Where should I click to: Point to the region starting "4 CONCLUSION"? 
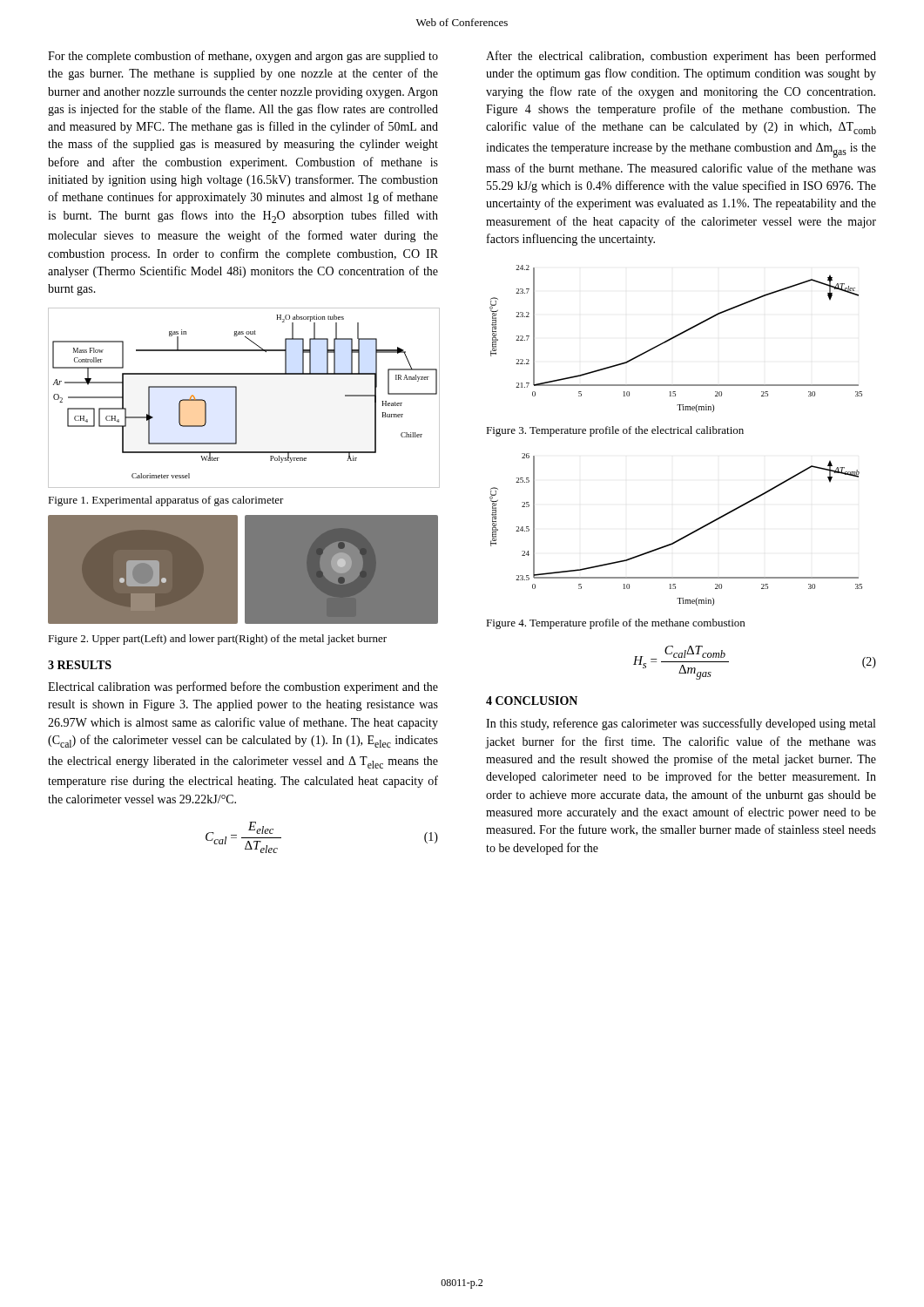(x=532, y=701)
